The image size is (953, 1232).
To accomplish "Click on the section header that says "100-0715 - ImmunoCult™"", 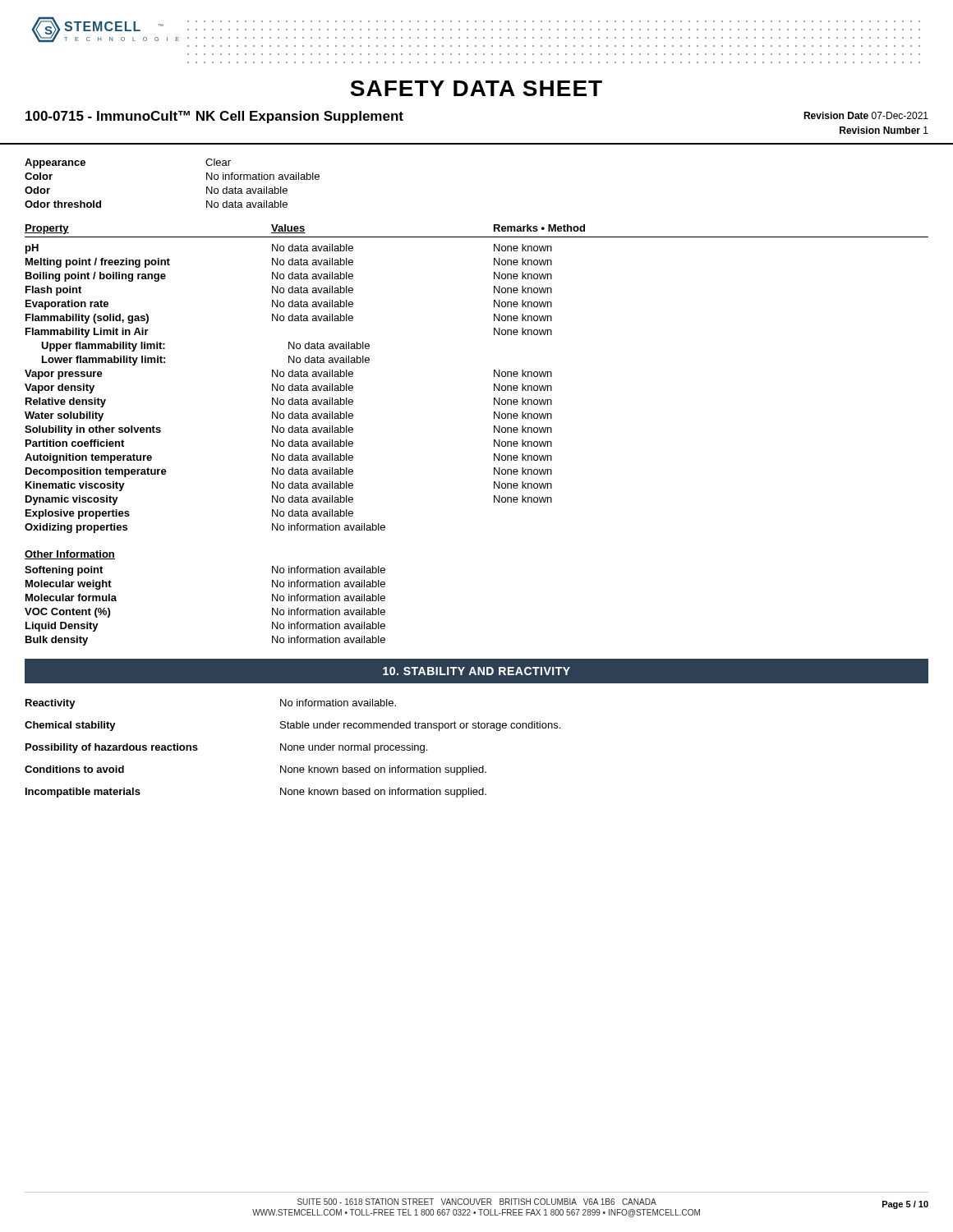I will tap(214, 116).
